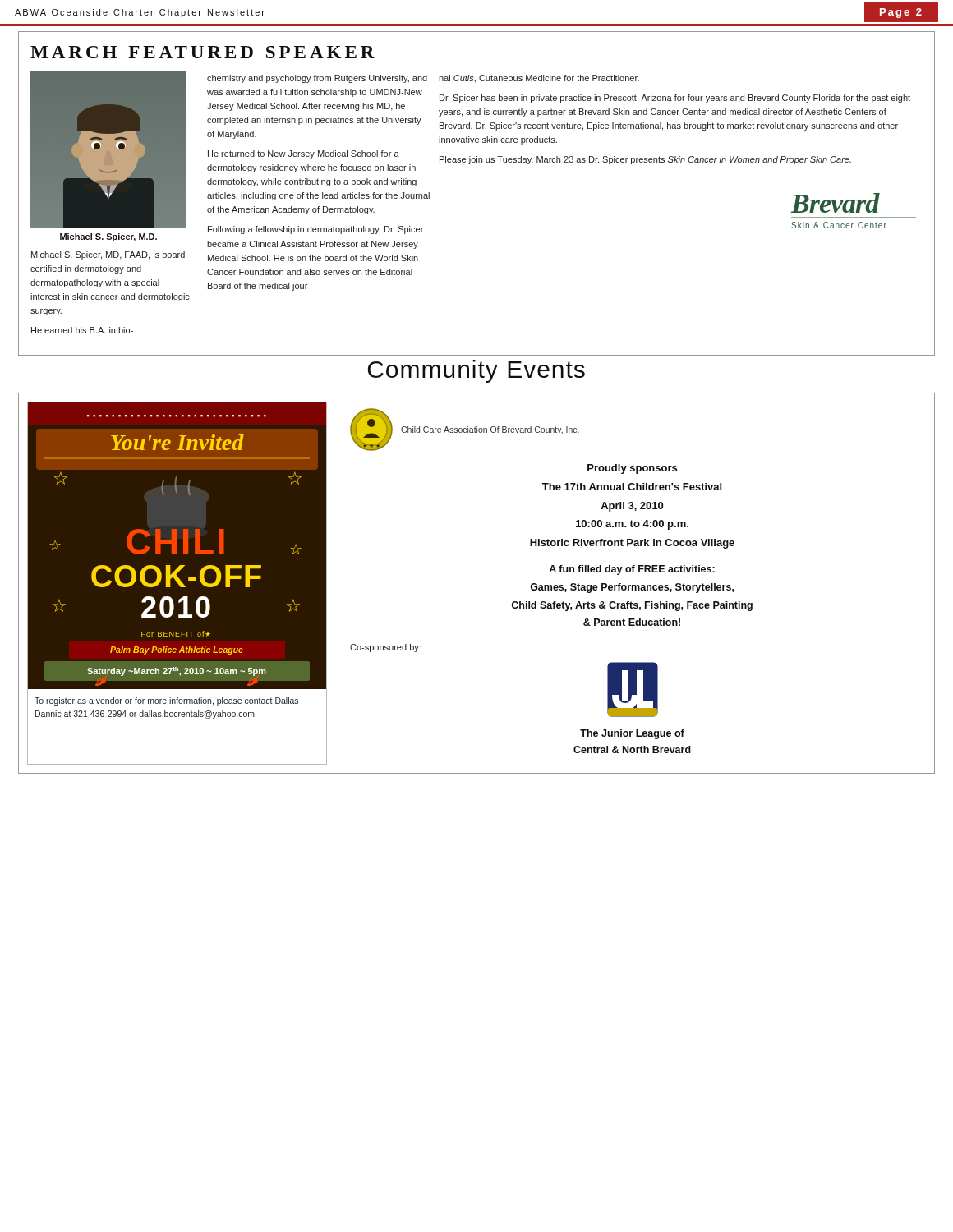Click on the text block that reads "To register as a vendor or for"
Screen dimensions: 1232x953
point(167,707)
